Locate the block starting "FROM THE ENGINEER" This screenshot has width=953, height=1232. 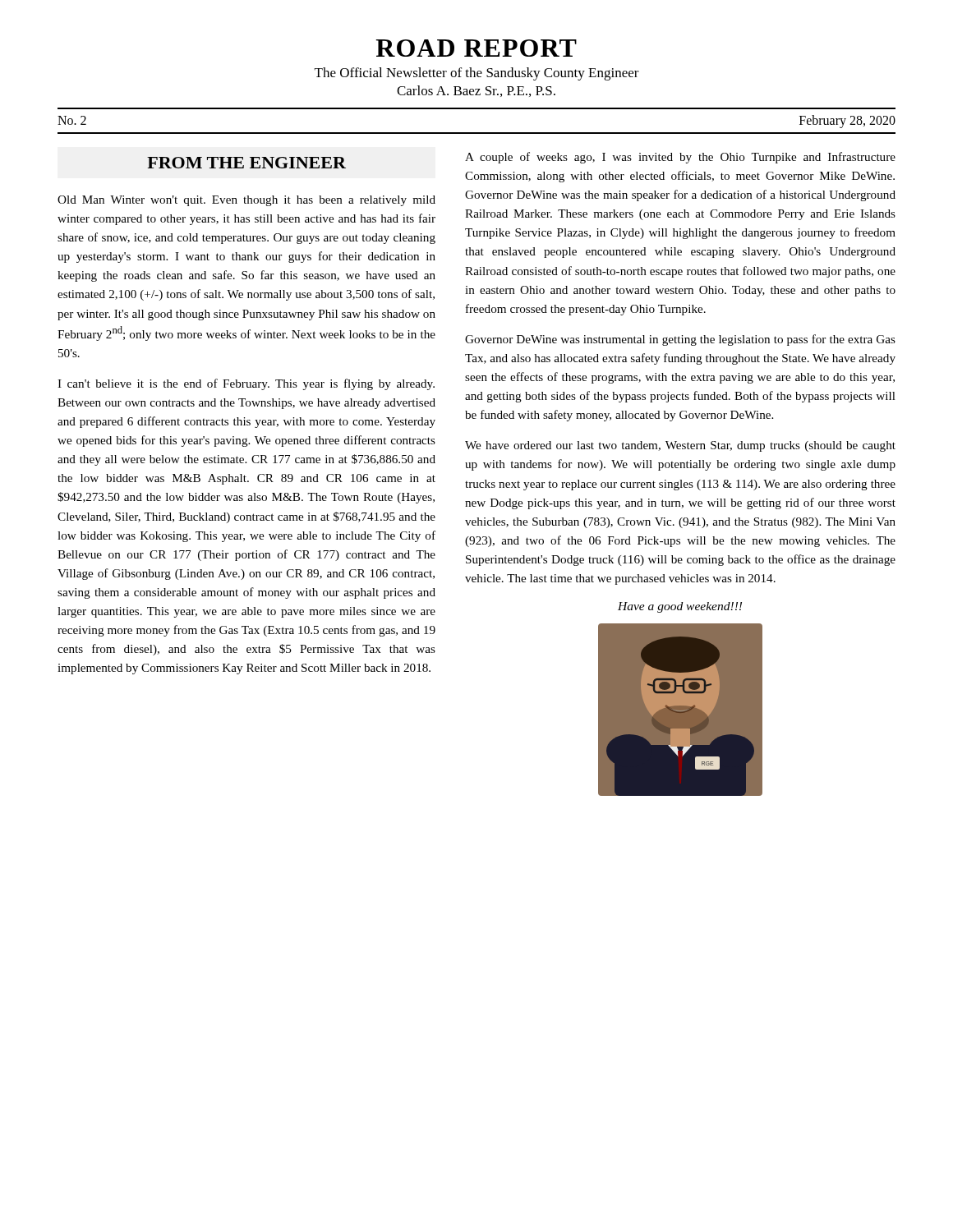pos(246,163)
